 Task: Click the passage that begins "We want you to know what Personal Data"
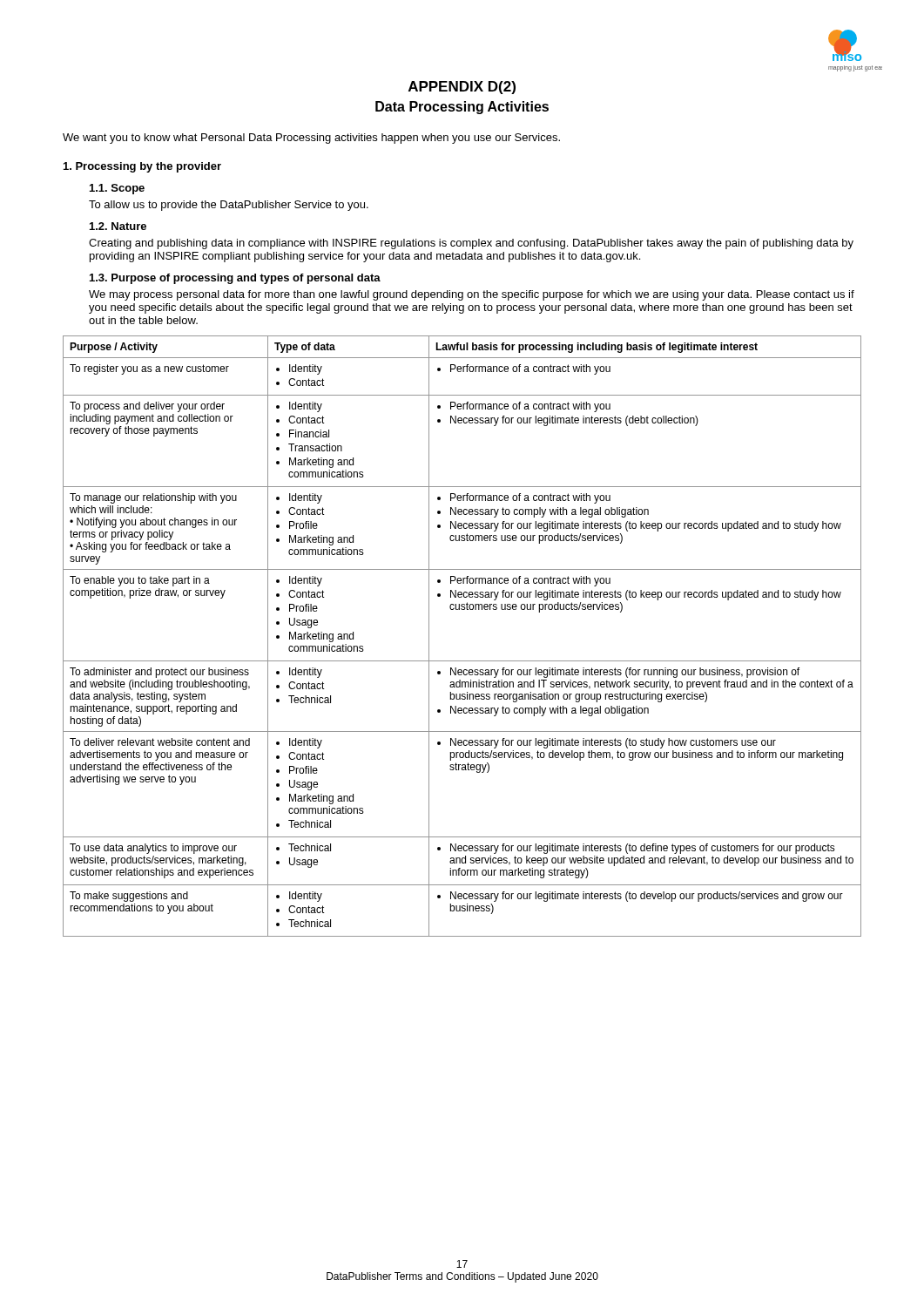click(x=312, y=137)
